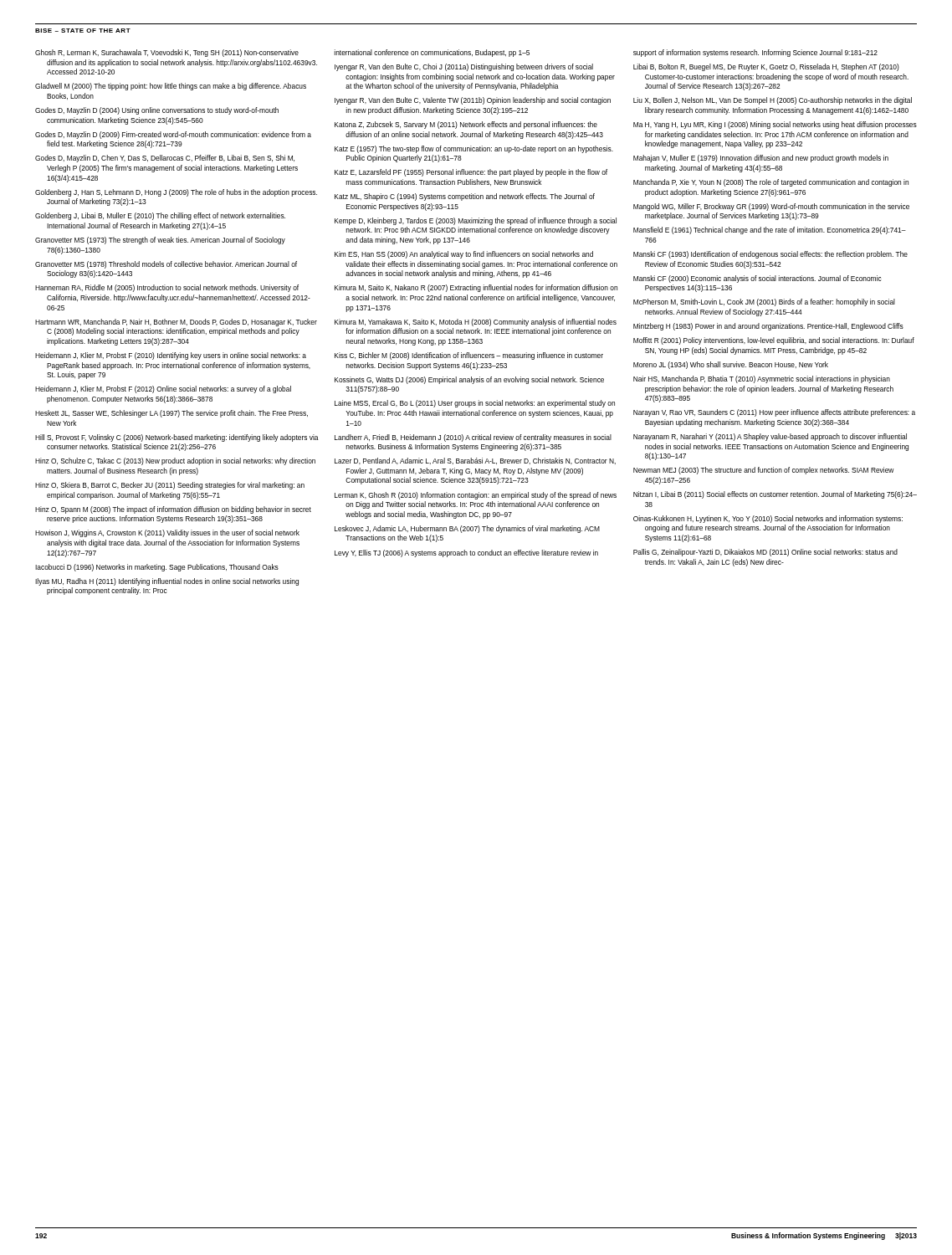
Task: Locate the text block starting "Newman MEJ (2003) The structure"
Action: point(763,475)
